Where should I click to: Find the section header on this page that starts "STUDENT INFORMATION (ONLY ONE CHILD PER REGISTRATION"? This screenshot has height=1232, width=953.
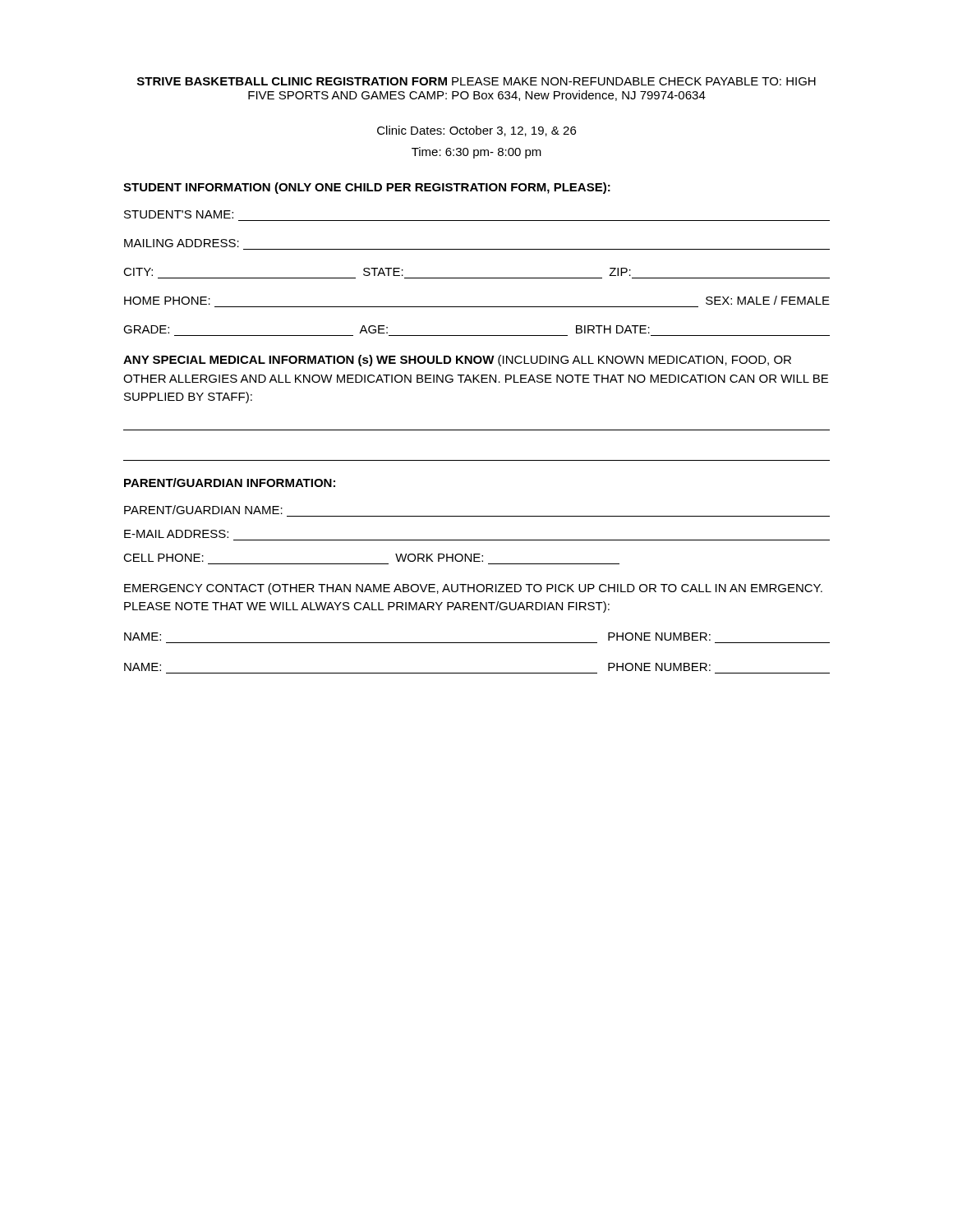[367, 187]
